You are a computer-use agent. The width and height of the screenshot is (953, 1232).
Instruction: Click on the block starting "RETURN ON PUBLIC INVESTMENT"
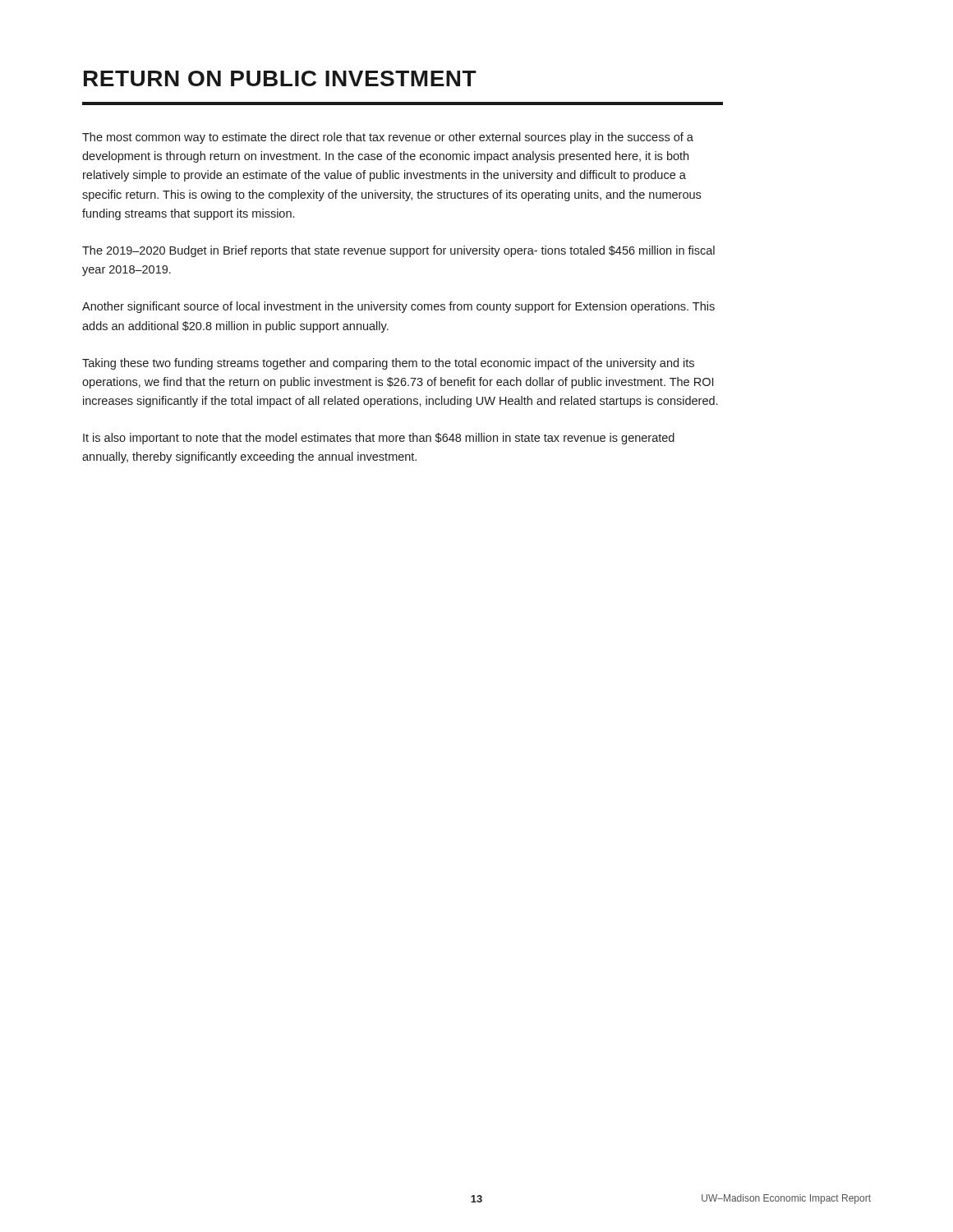coord(403,85)
